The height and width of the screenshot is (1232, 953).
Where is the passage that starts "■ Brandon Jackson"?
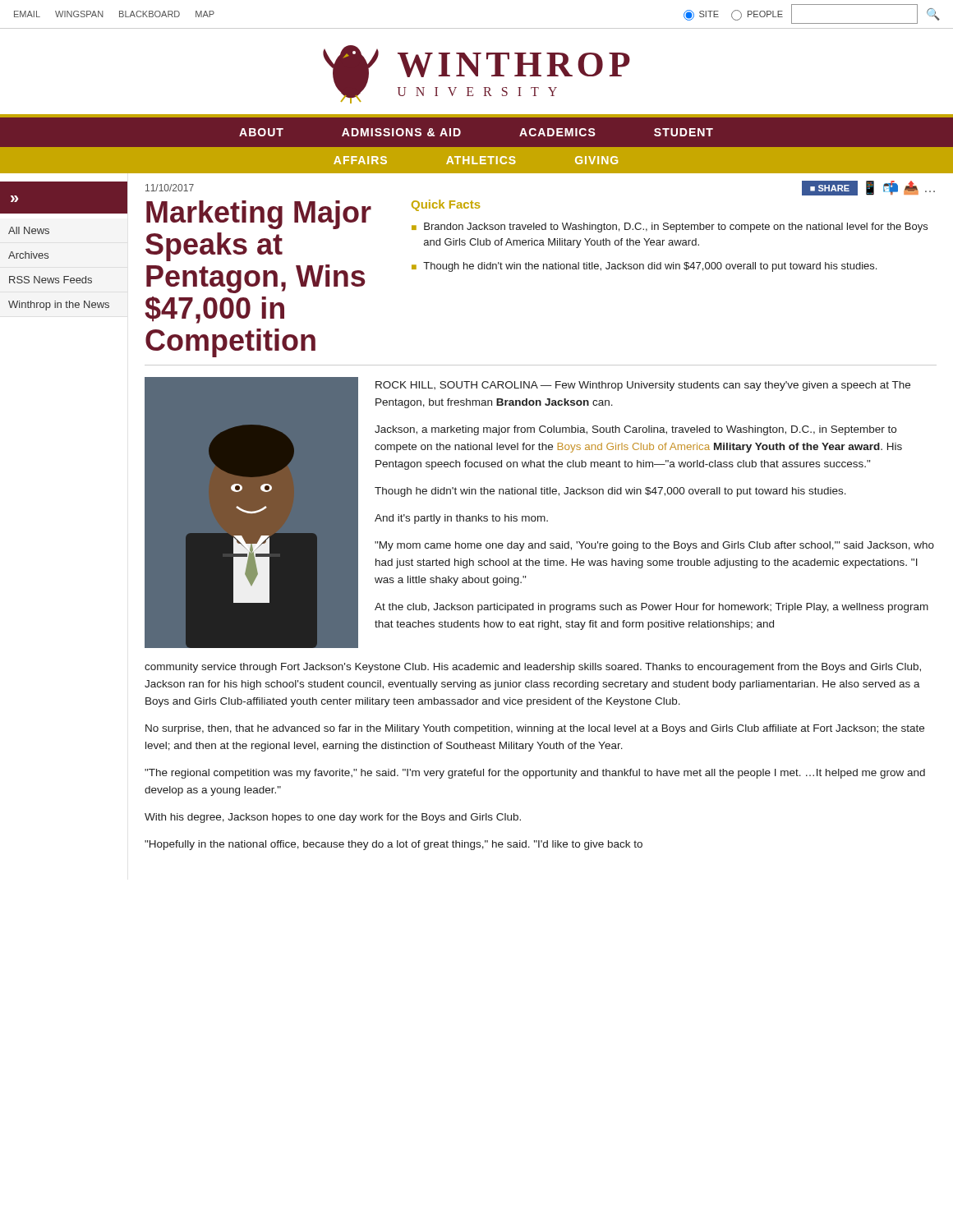coord(674,235)
